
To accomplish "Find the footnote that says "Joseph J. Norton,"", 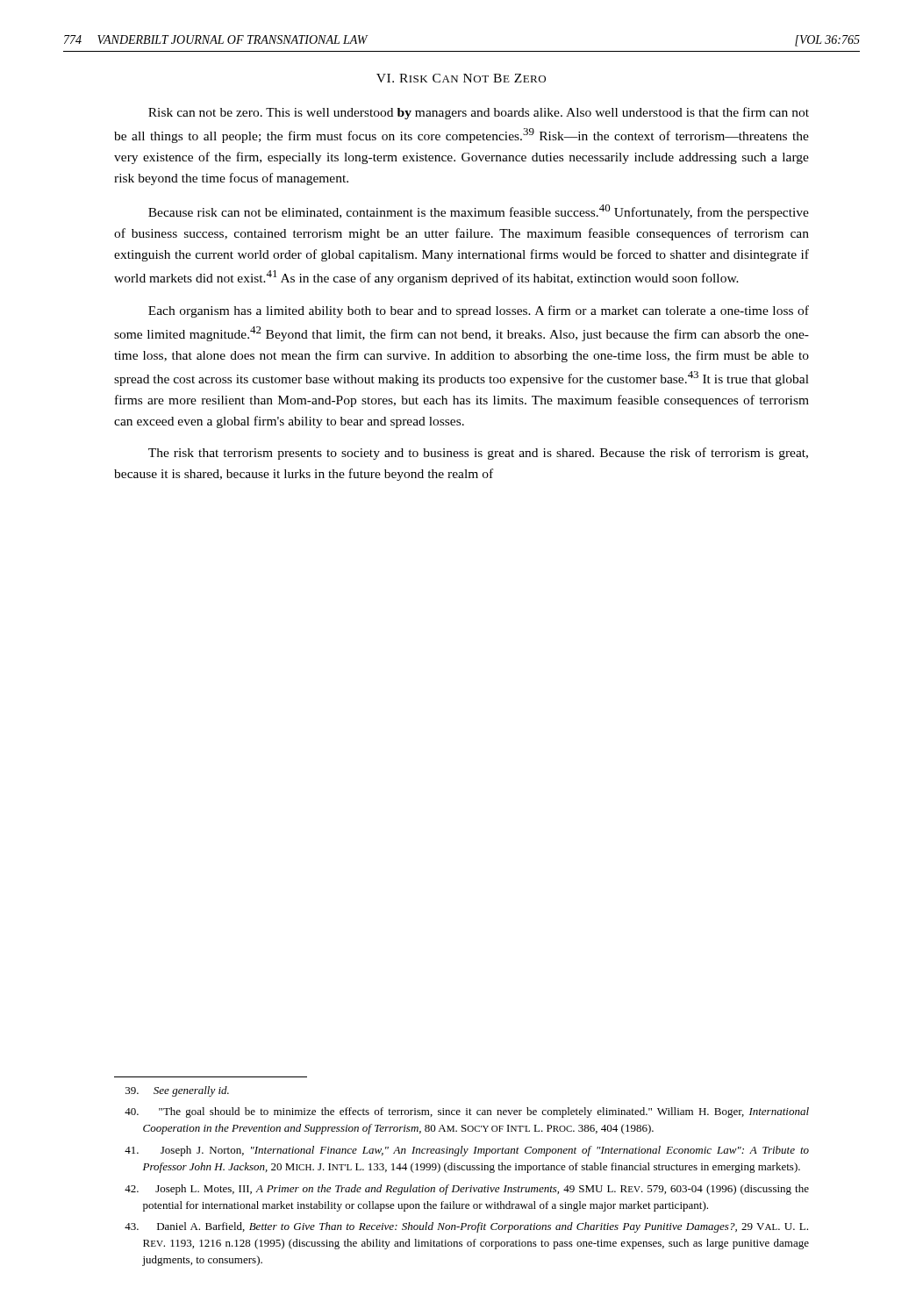I will click(462, 1158).
